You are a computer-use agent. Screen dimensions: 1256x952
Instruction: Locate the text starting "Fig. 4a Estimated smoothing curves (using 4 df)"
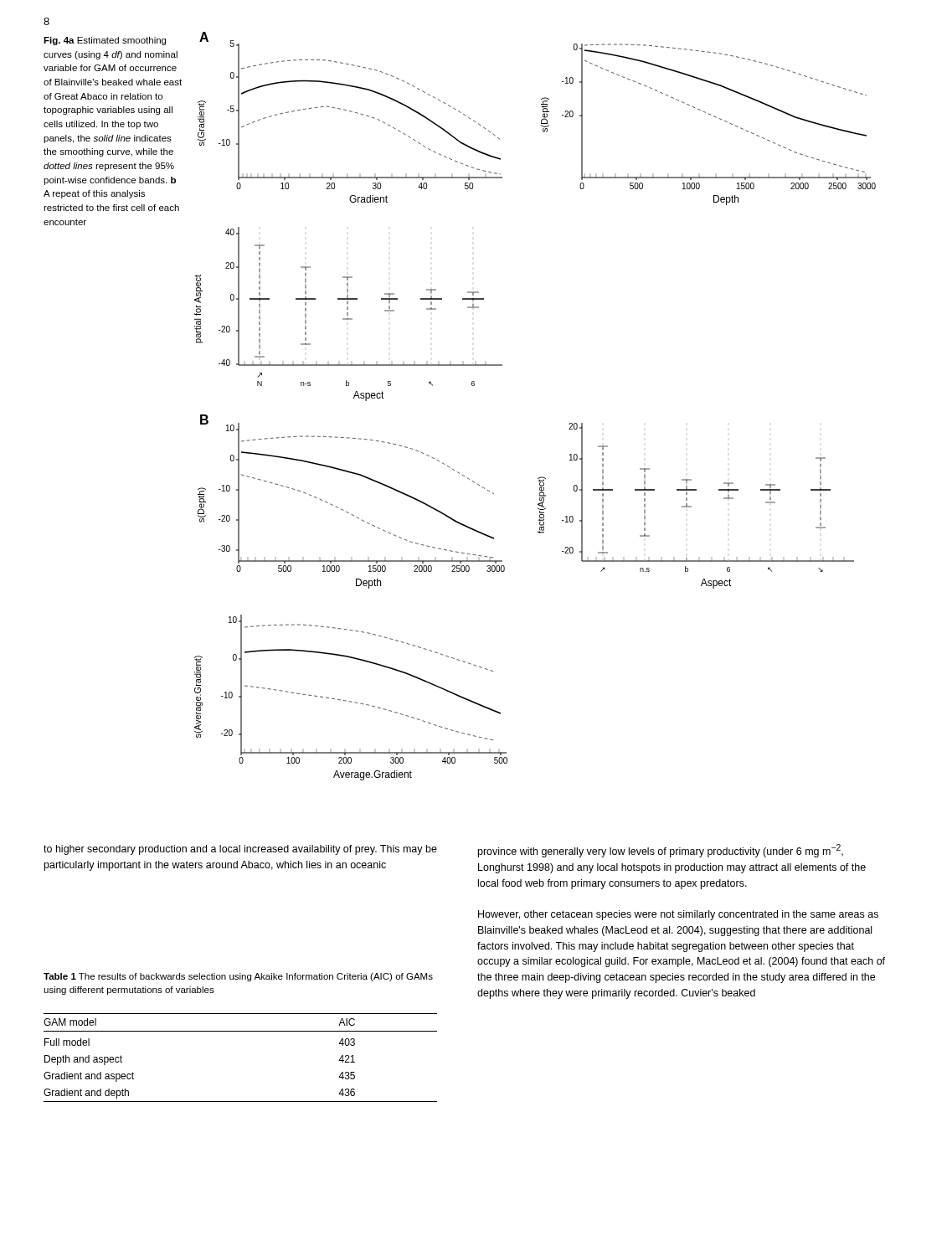[x=113, y=131]
